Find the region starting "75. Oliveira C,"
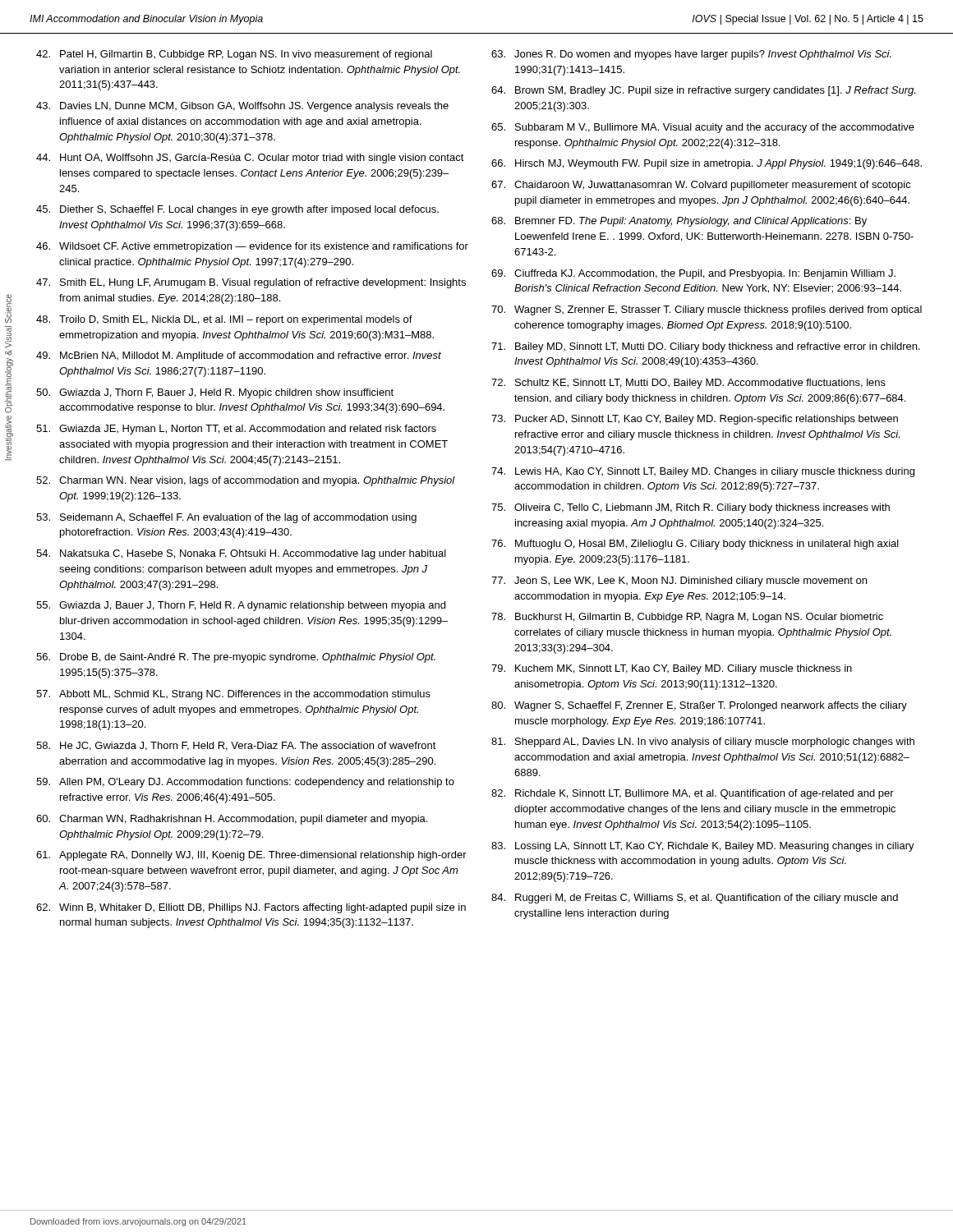The height and width of the screenshot is (1232, 953). coord(707,516)
